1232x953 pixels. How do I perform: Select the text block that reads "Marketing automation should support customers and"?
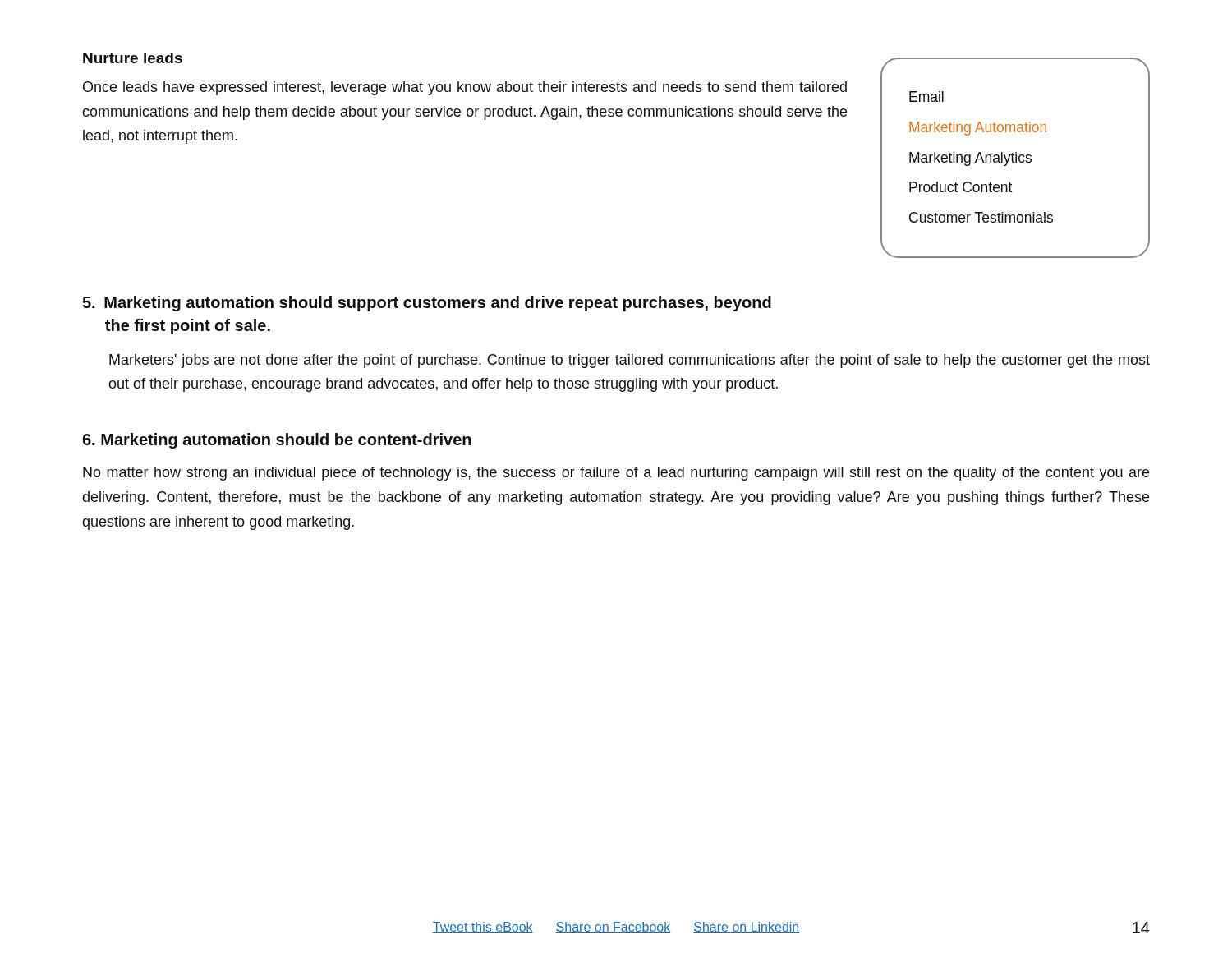[x=616, y=344]
